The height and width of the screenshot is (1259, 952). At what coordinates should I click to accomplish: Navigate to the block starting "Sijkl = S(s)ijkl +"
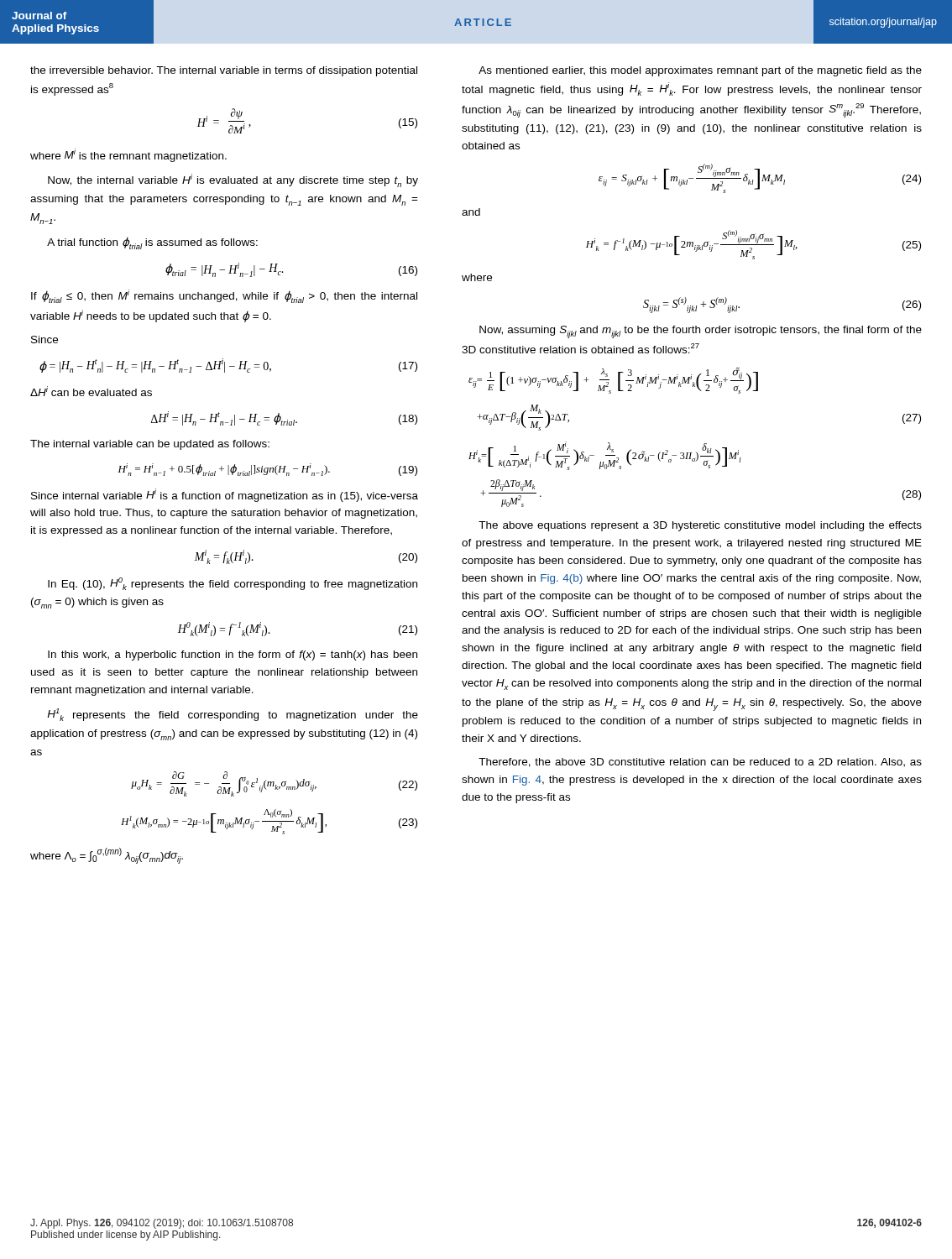click(x=692, y=304)
